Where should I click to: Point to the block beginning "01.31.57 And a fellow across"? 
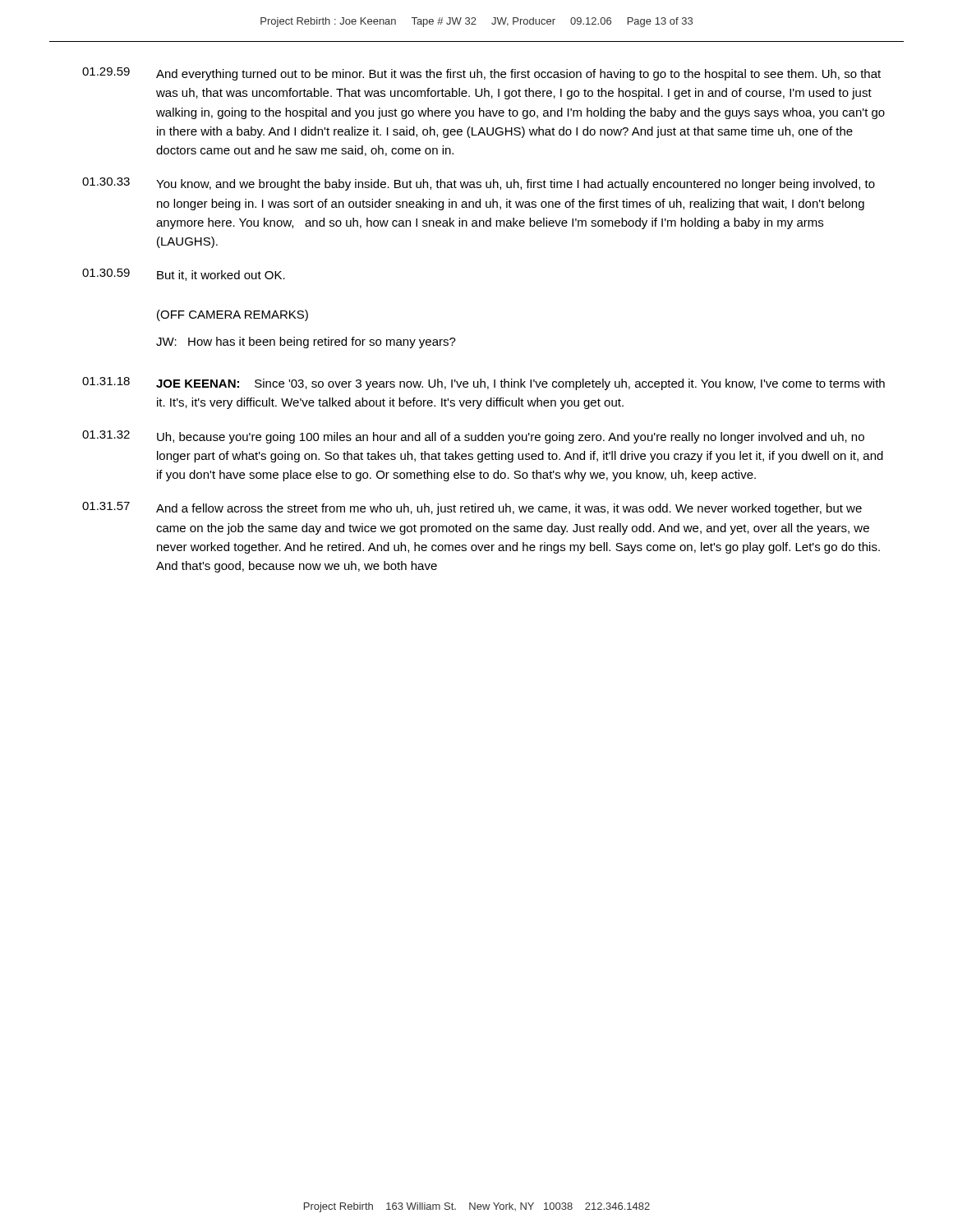[485, 537]
